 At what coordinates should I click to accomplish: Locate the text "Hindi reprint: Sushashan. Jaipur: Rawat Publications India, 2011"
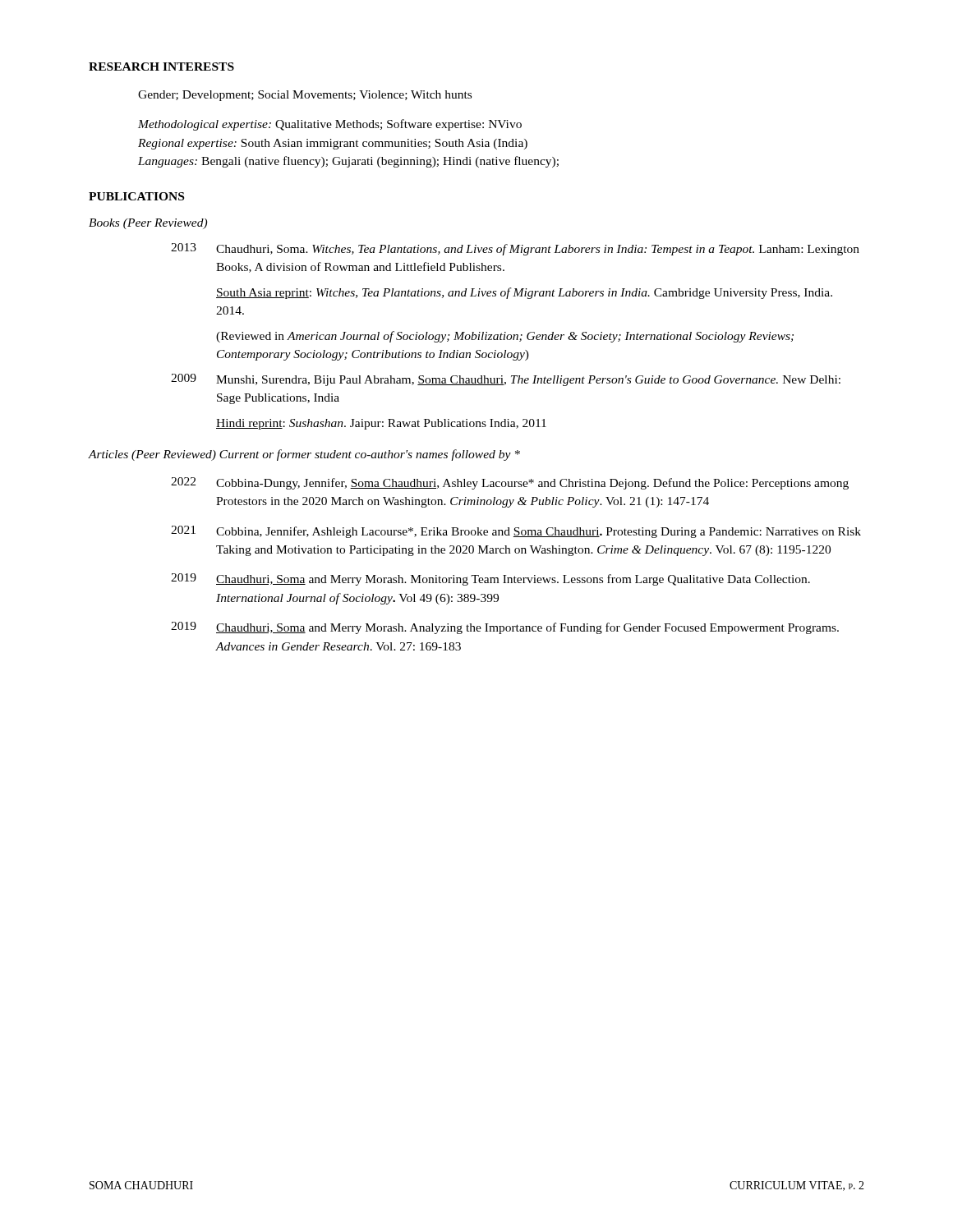[382, 422]
